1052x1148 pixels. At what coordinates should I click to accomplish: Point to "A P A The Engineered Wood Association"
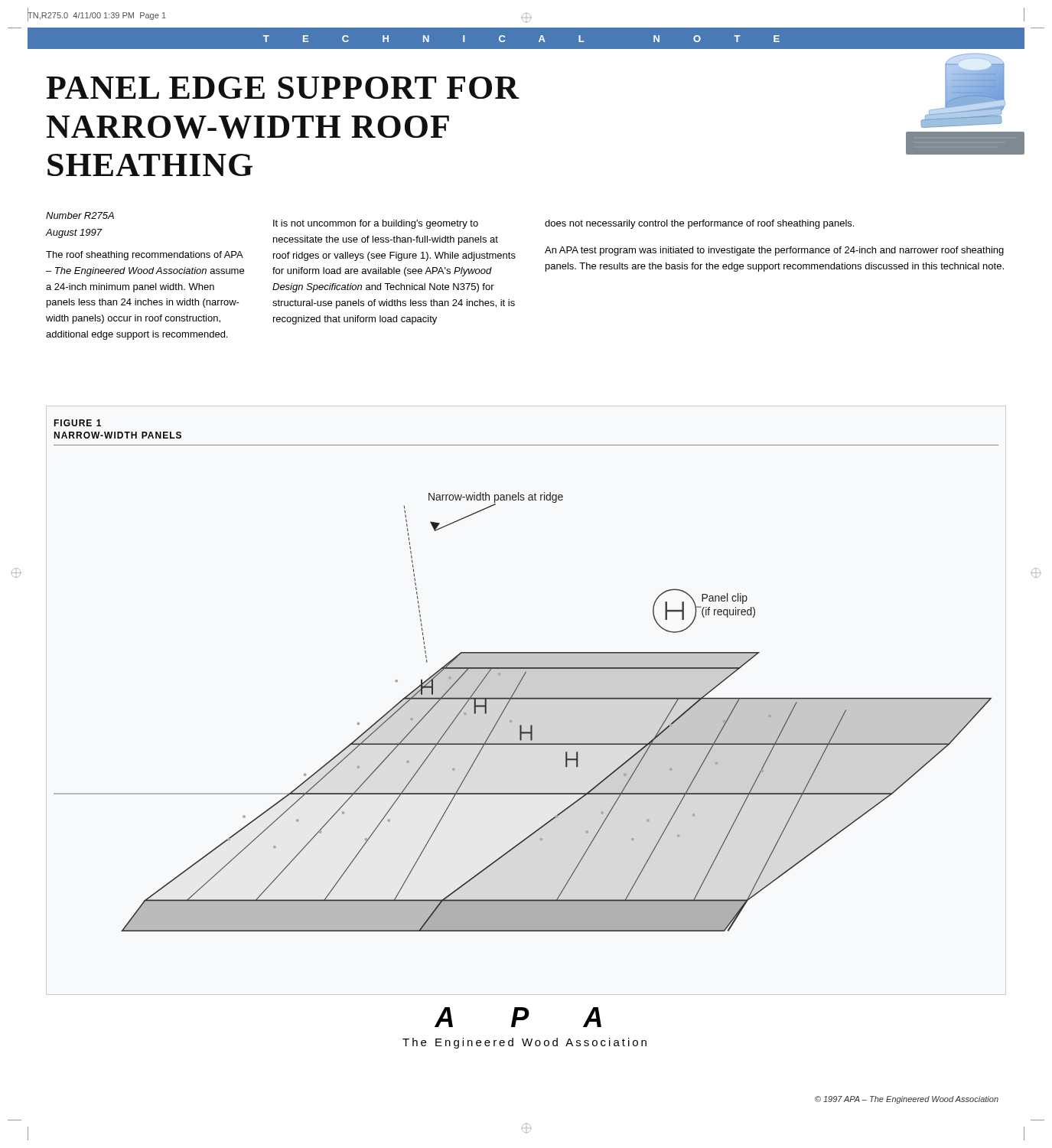click(526, 1025)
